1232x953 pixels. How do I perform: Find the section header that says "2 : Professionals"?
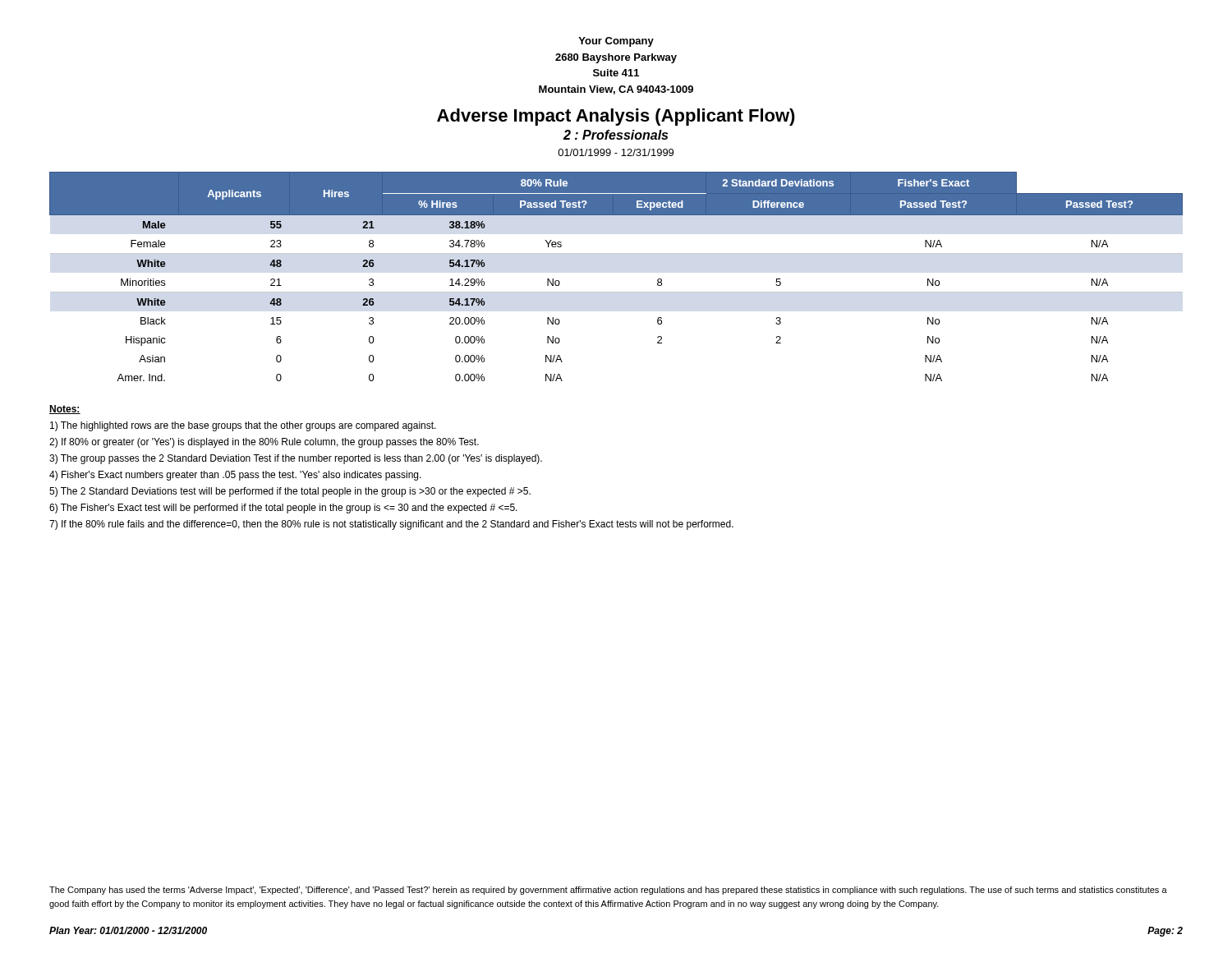pyautogui.click(x=616, y=135)
